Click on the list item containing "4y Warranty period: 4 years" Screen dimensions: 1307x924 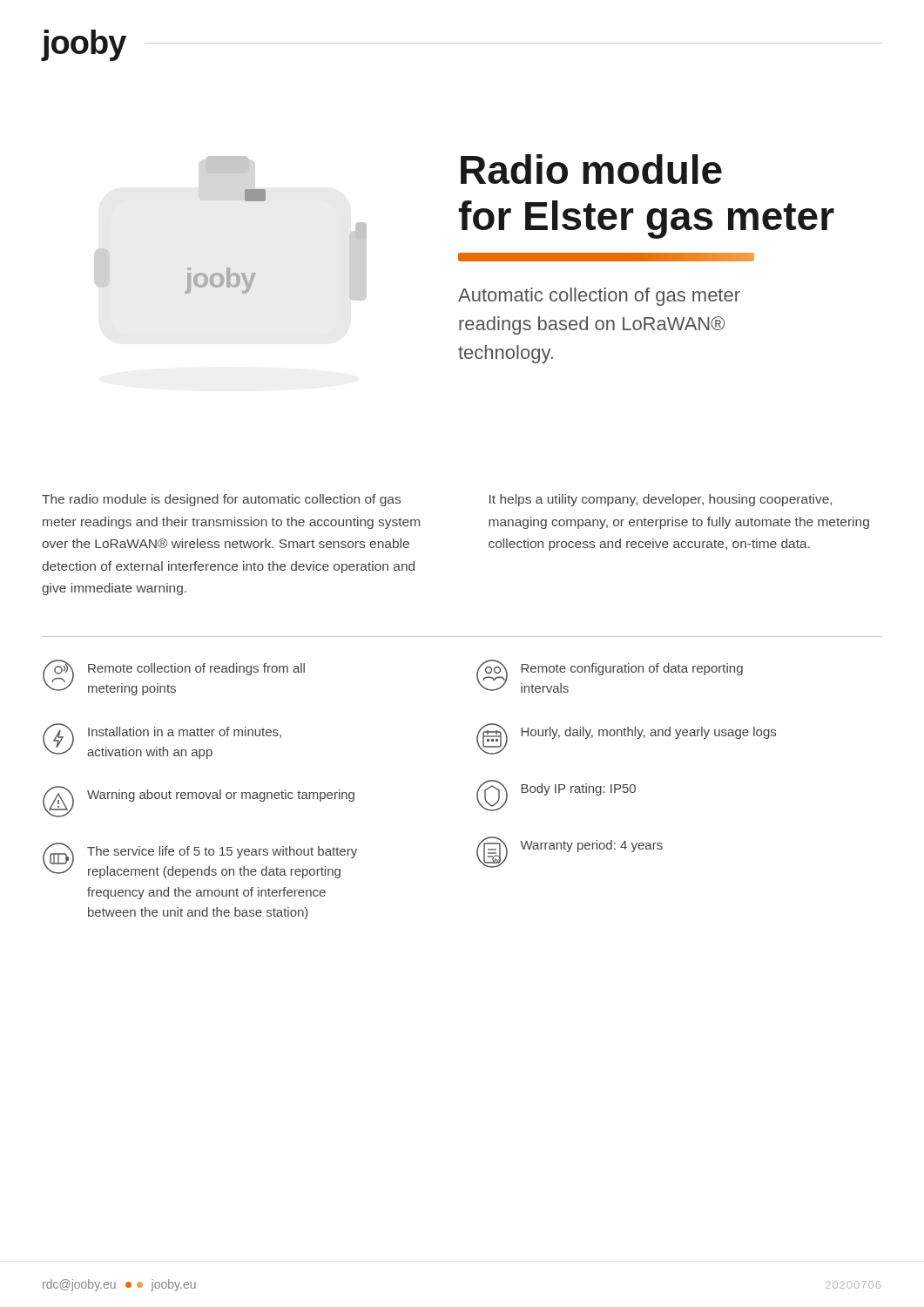tap(569, 851)
